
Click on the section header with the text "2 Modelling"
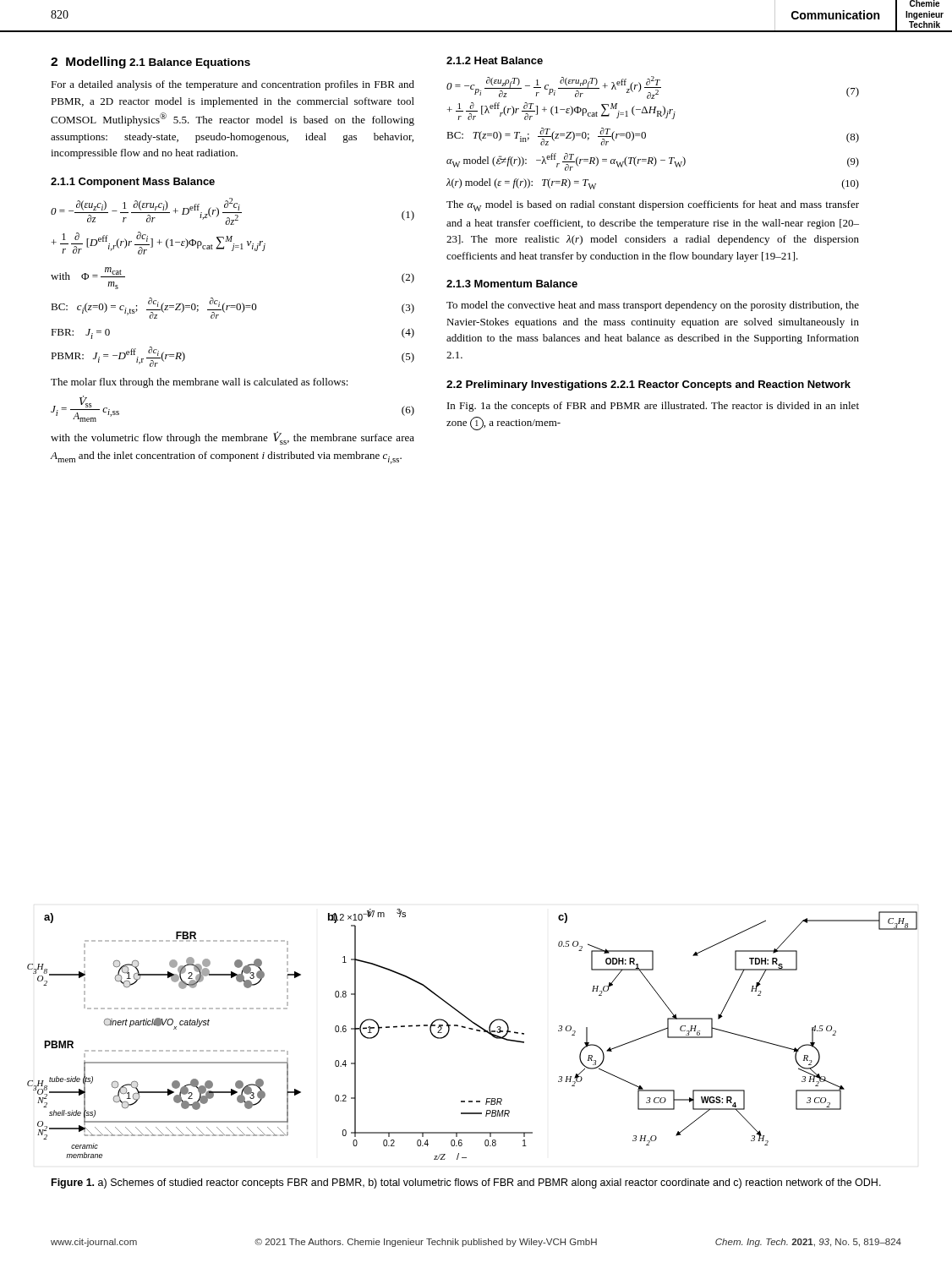tap(89, 61)
